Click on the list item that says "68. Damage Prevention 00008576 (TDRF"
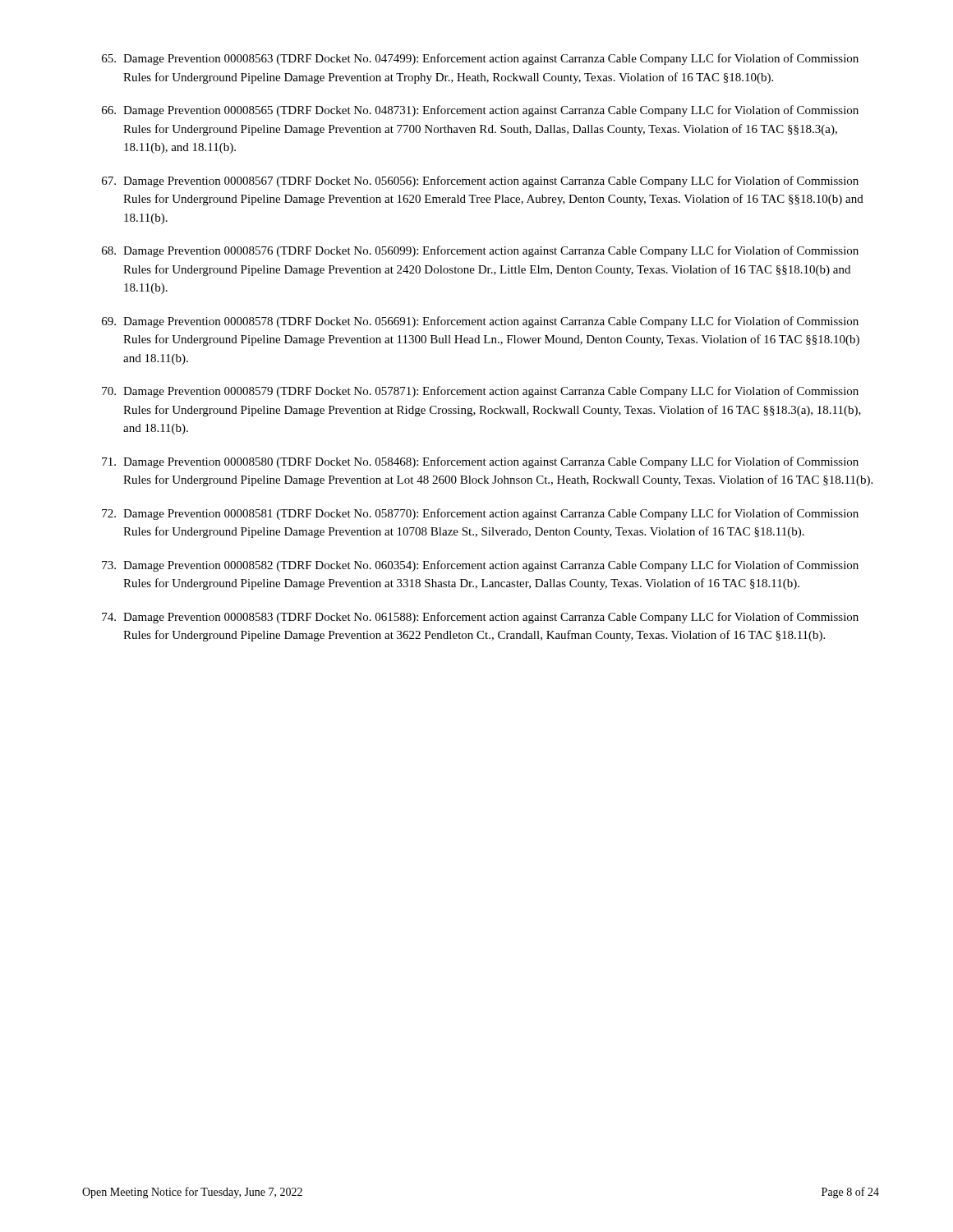This screenshot has width=953, height=1232. coord(481,269)
